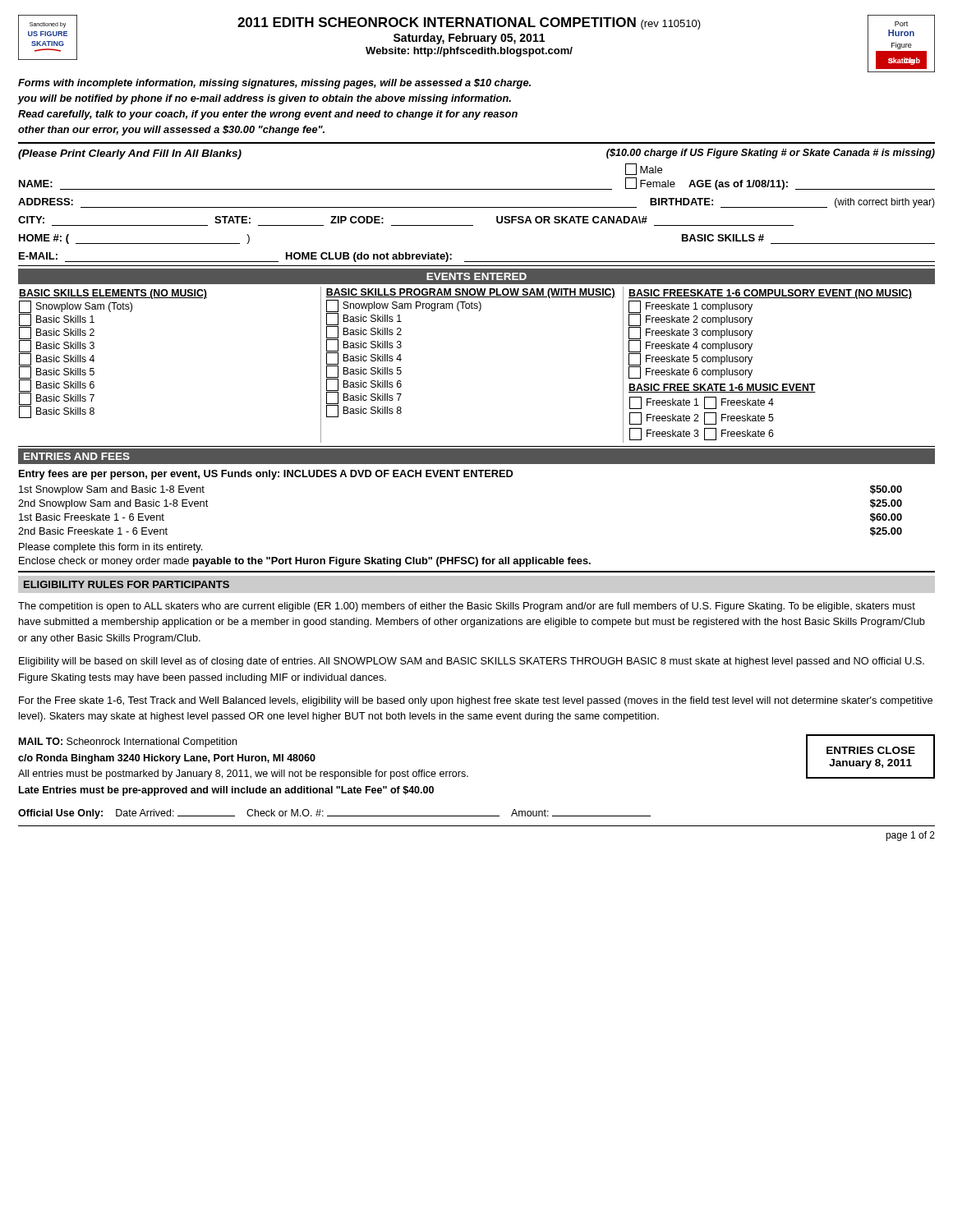Click on the element starting "Please complete this form"
This screenshot has height=1232, width=953.
point(111,546)
